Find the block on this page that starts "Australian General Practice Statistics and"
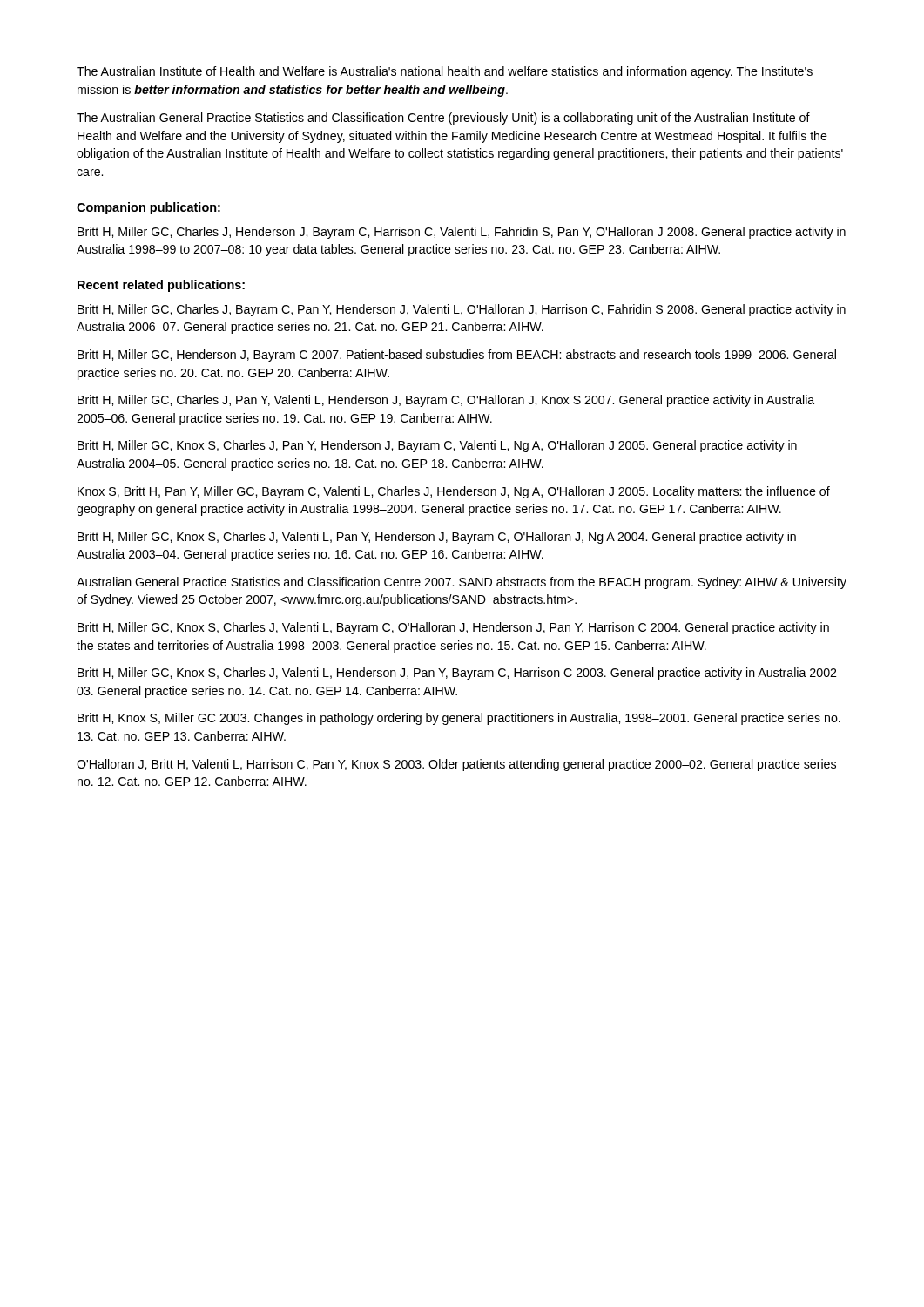 click(x=461, y=591)
